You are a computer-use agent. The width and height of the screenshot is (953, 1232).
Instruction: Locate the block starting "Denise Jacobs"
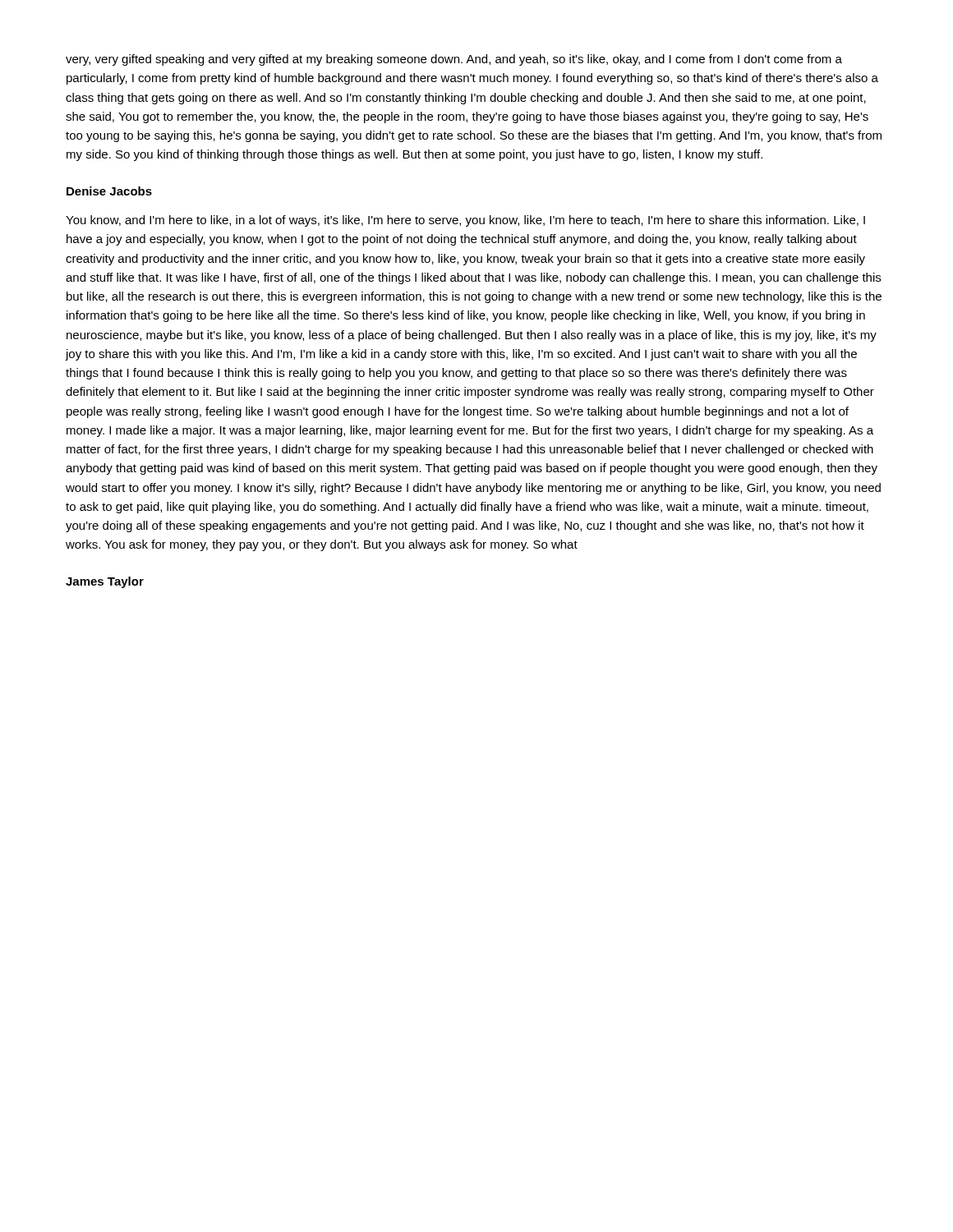click(109, 191)
